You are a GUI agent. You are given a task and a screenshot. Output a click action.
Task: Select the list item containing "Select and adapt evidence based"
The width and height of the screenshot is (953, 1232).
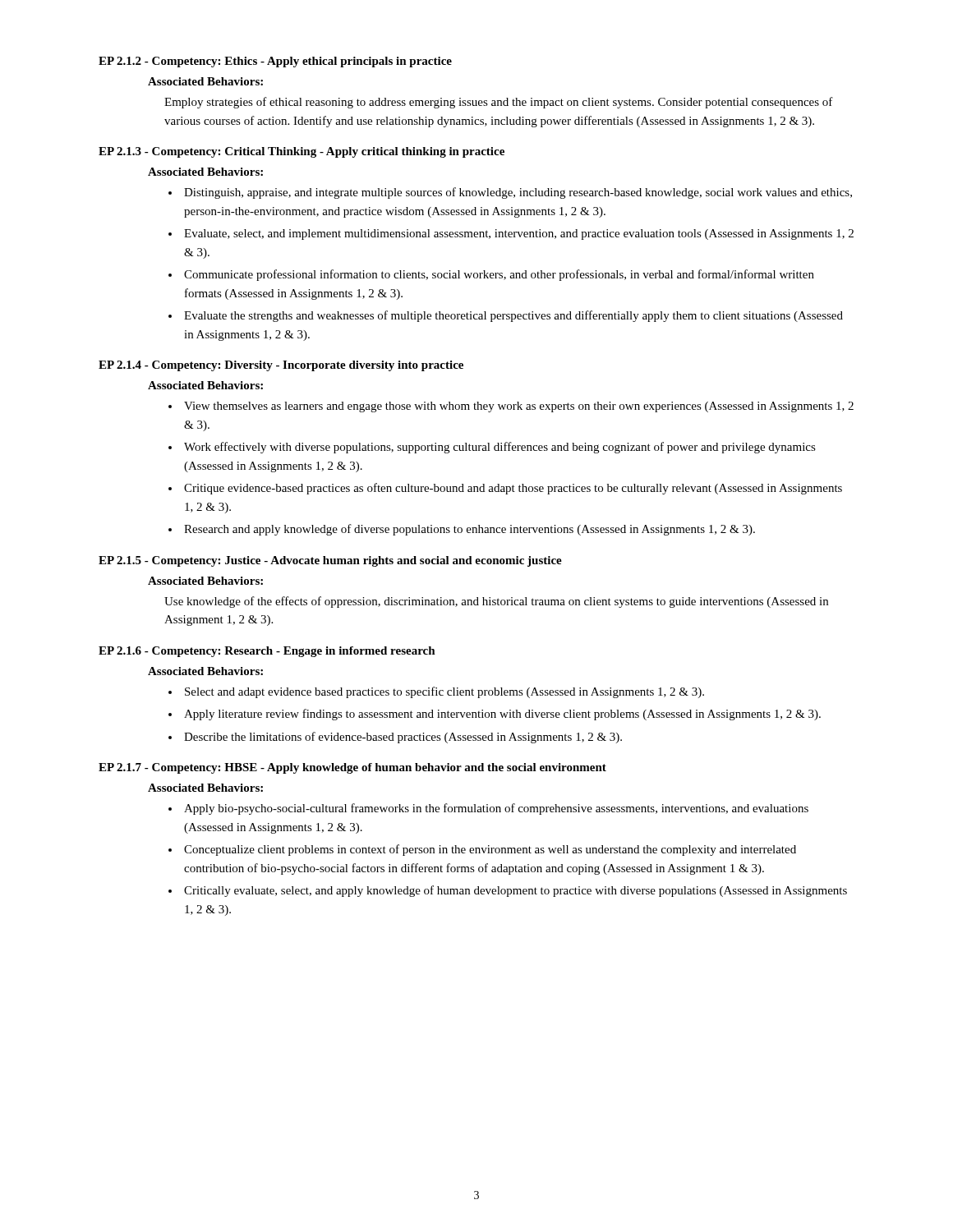pyautogui.click(x=444, y=691)
